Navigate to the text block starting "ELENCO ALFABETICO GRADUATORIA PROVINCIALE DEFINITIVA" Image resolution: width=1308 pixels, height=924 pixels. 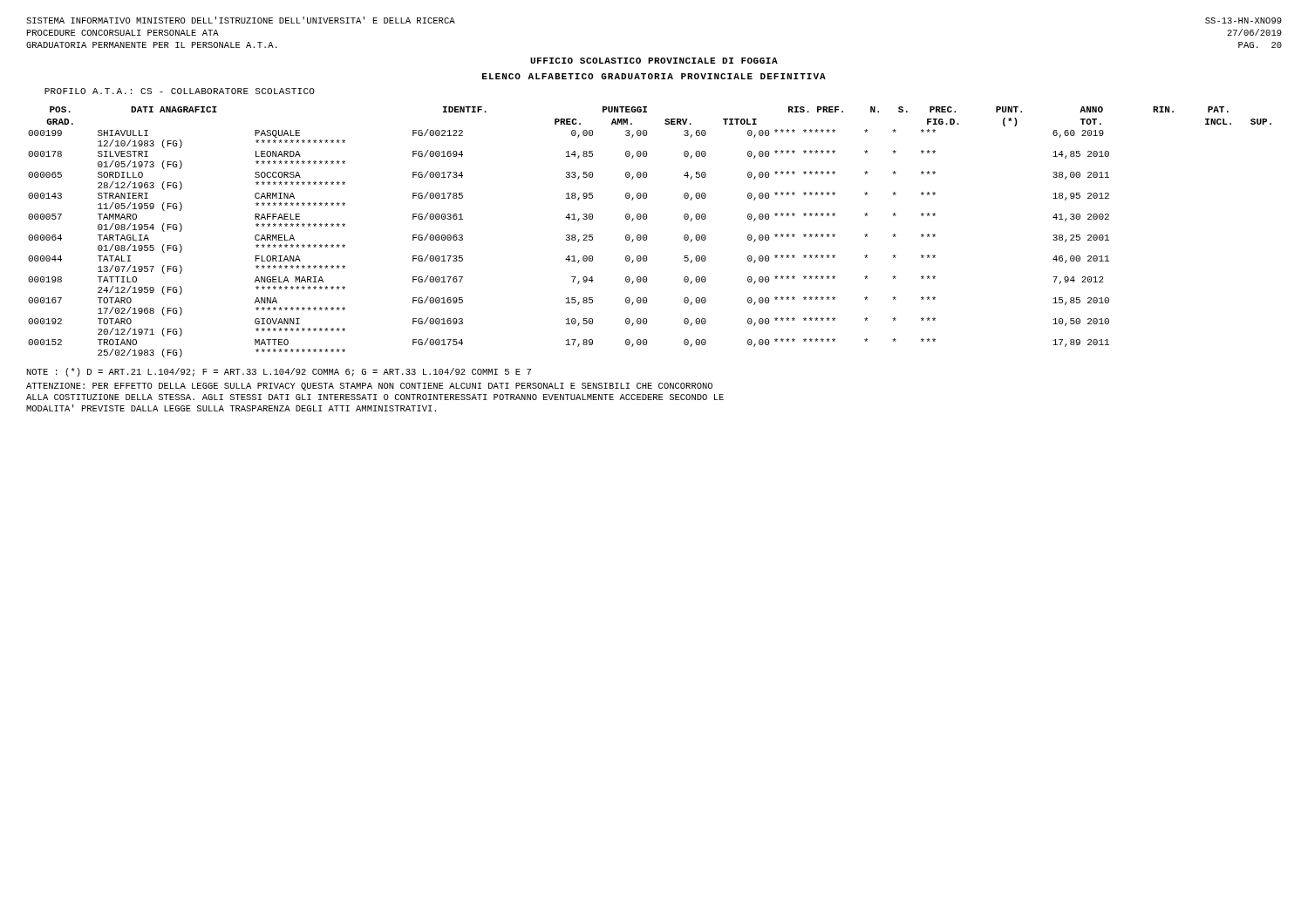[654, 77]
